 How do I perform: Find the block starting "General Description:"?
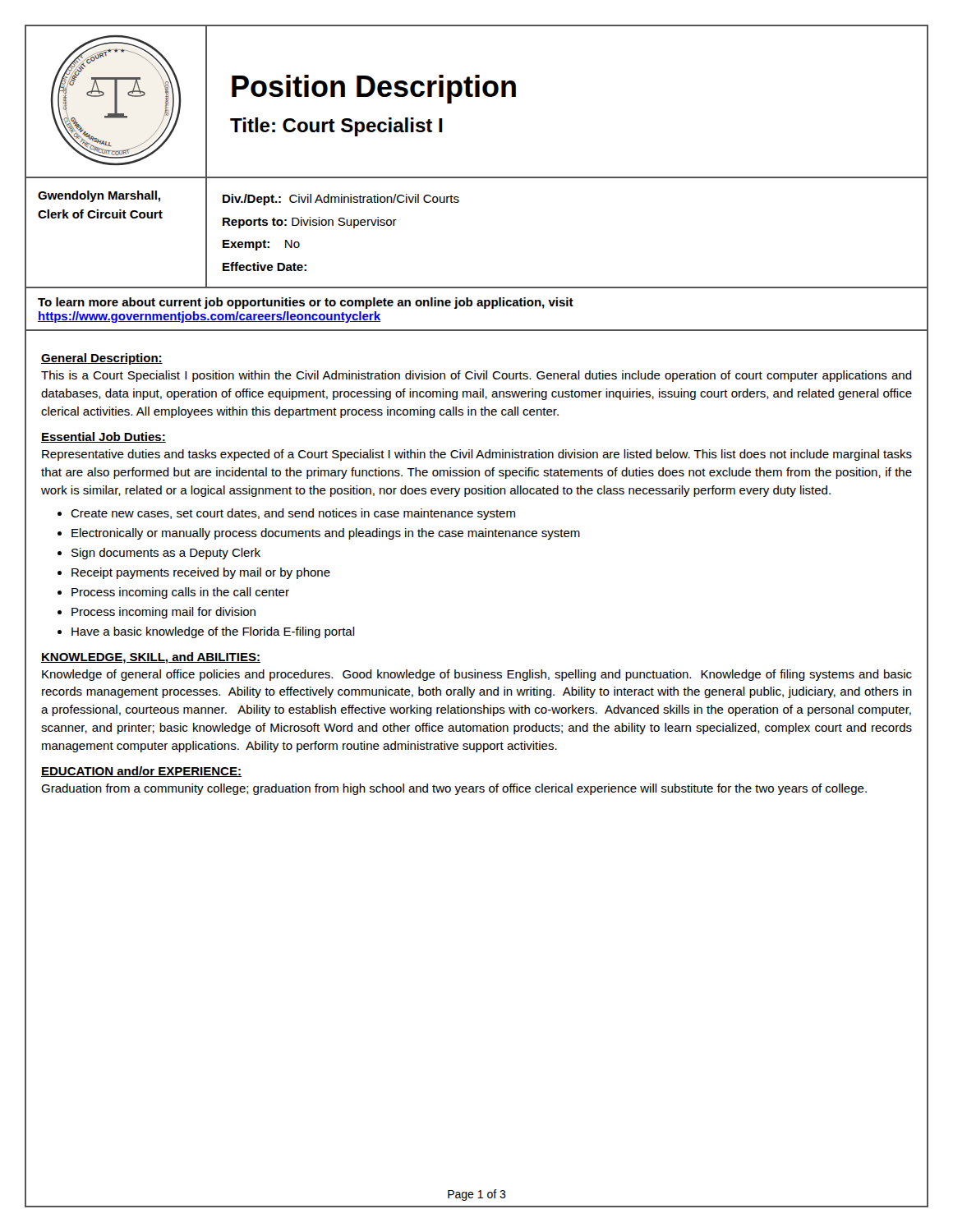pyautogui.click(x=102, y=358)
